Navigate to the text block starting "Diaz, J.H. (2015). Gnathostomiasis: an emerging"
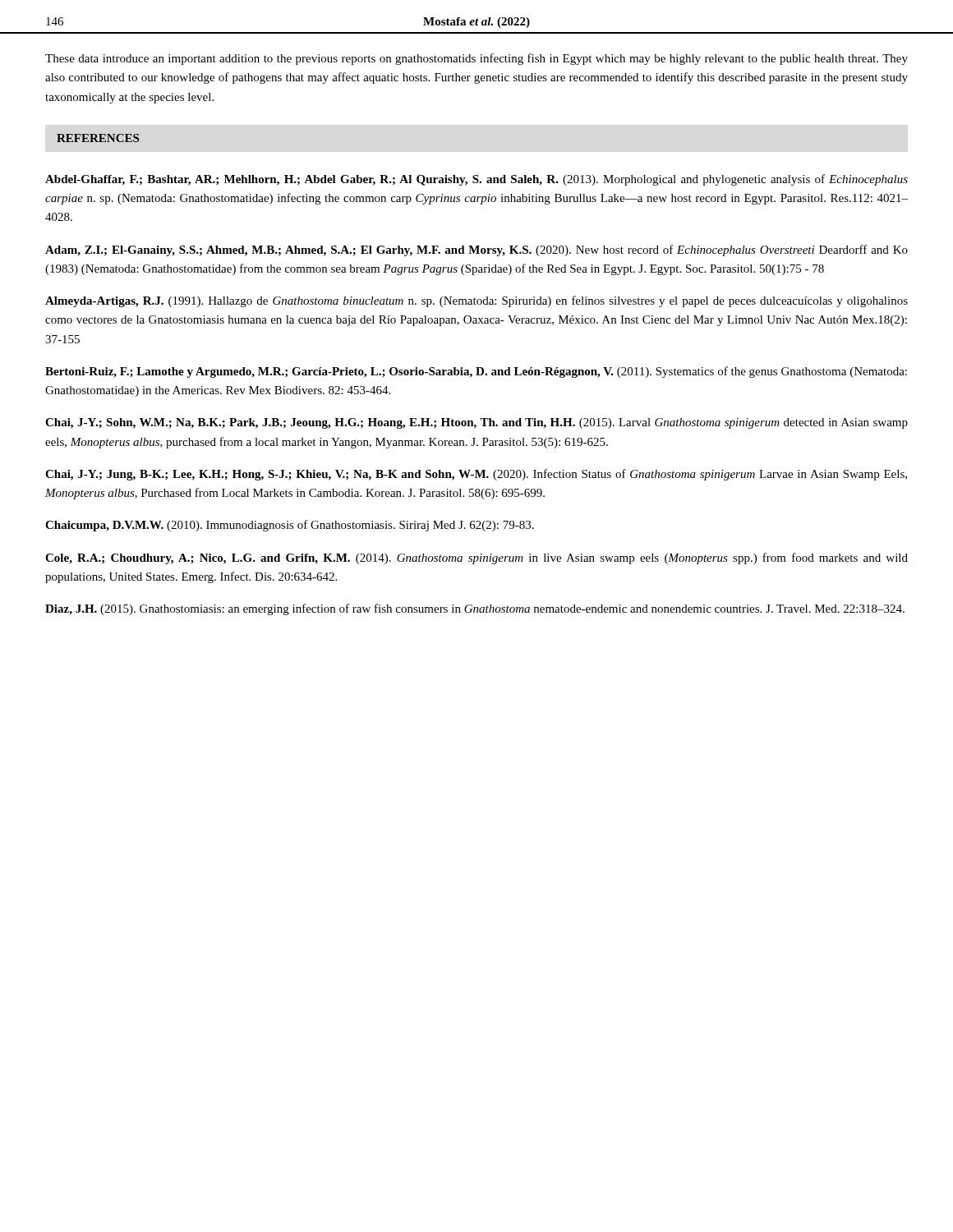The height and width of the screenshot is (1232, 953). click(475, 609)
